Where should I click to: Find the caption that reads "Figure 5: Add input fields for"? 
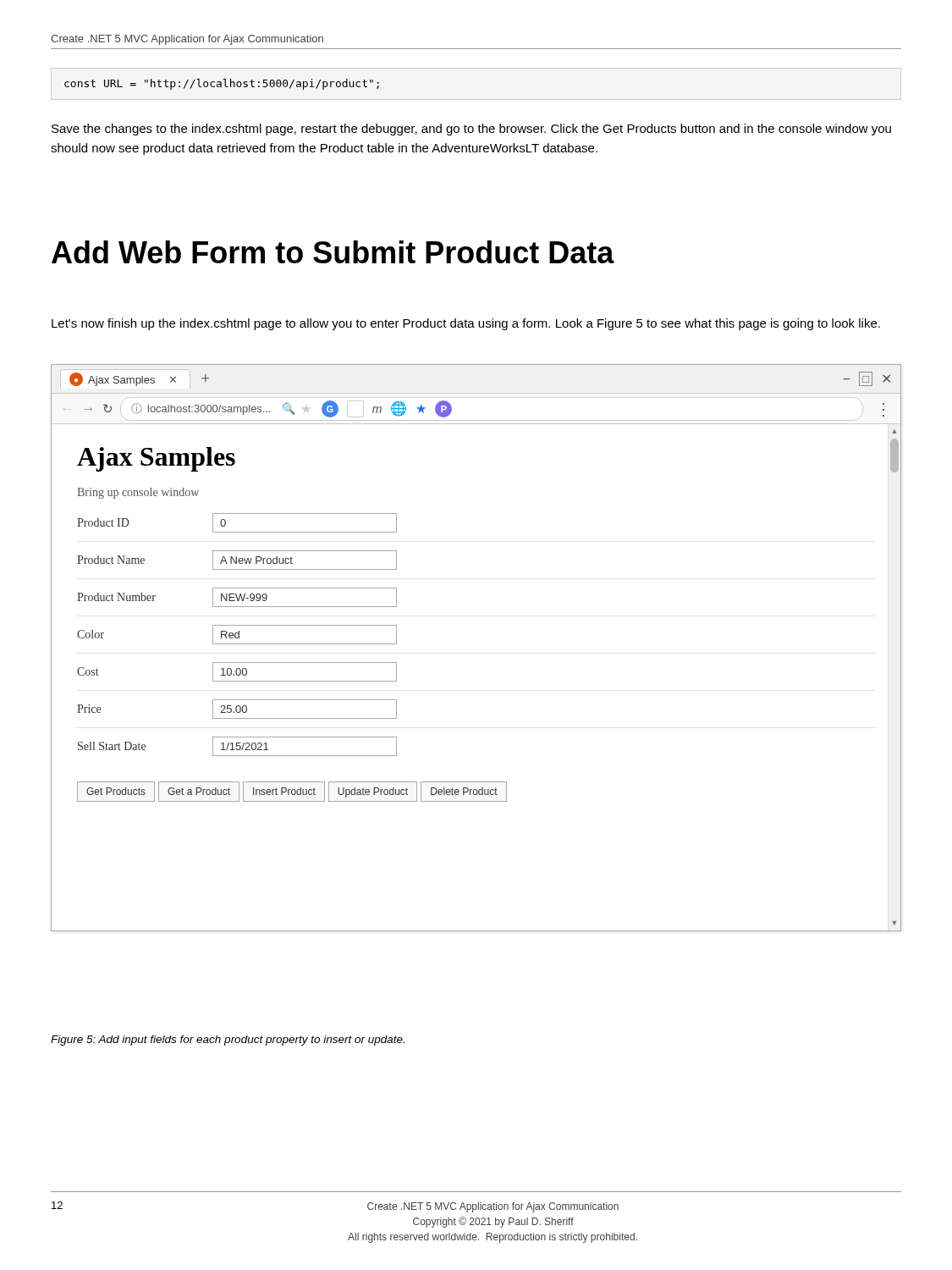(228, 1039)
